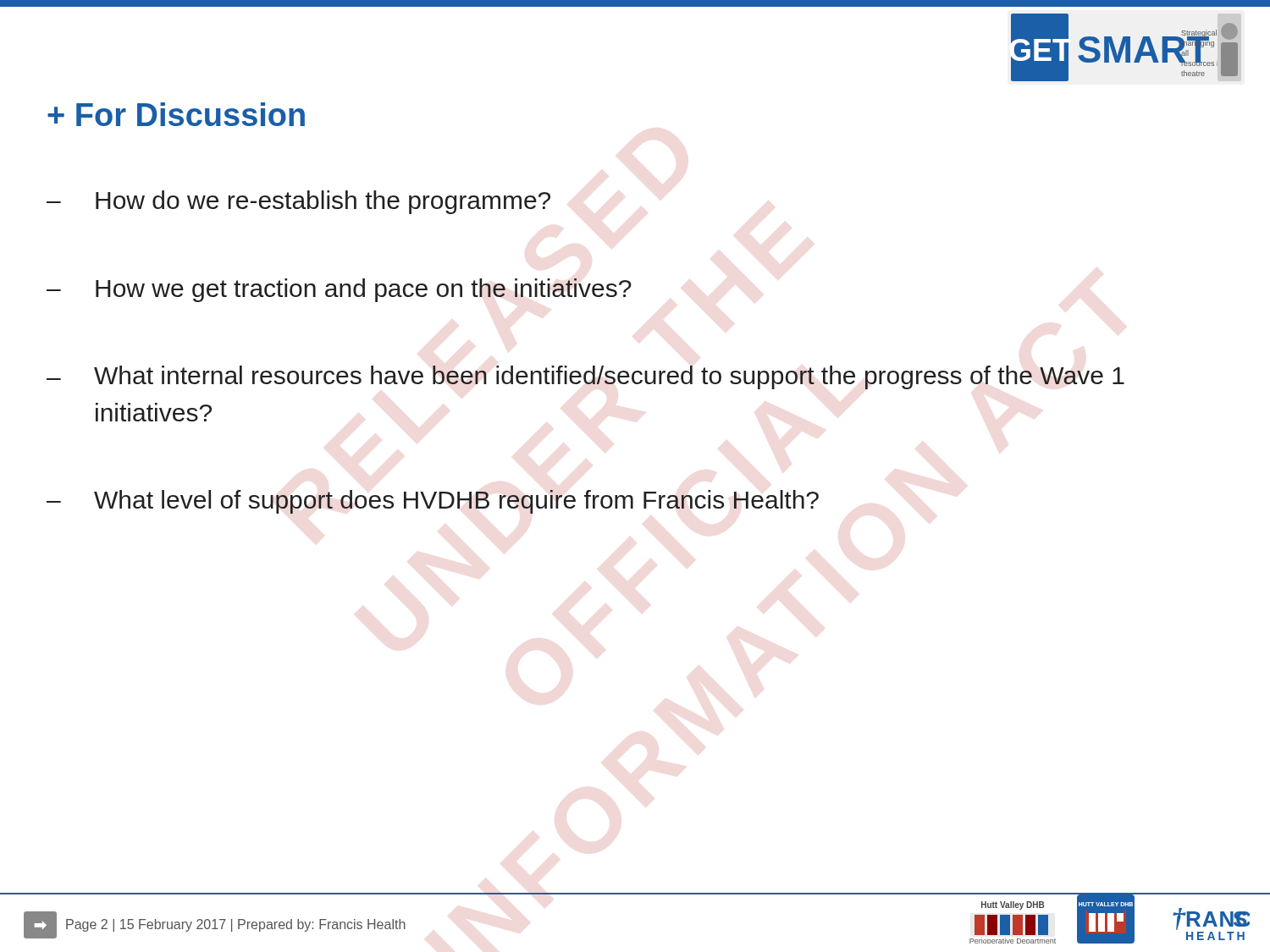Image resolution: width=1270 pixels, height=952 pixels.
Task: Find the list item with the text "– What internal resources have been identified/secured to"
Action: [635, 394]
